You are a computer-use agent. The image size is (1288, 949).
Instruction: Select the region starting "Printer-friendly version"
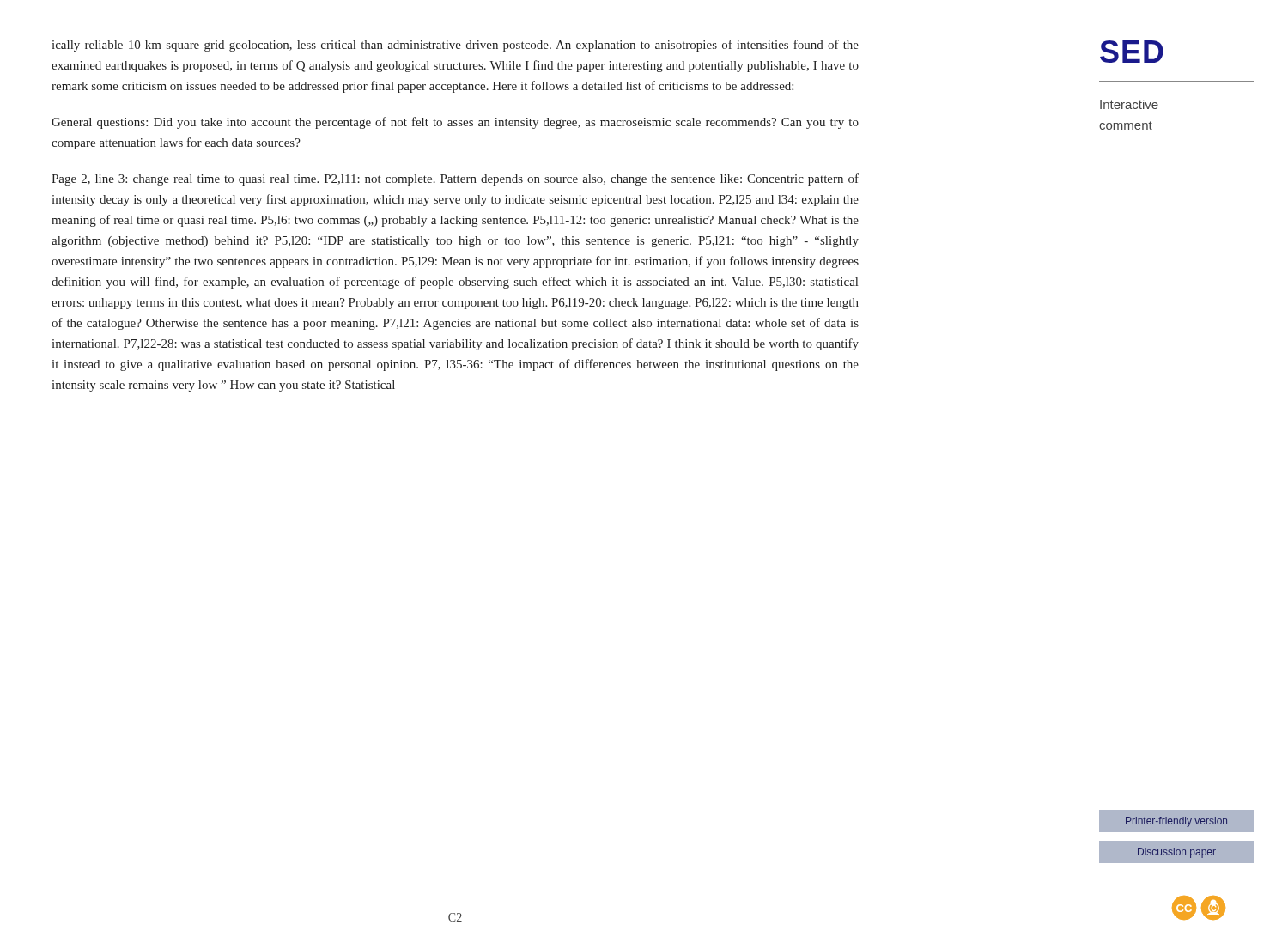[1176, 821]
